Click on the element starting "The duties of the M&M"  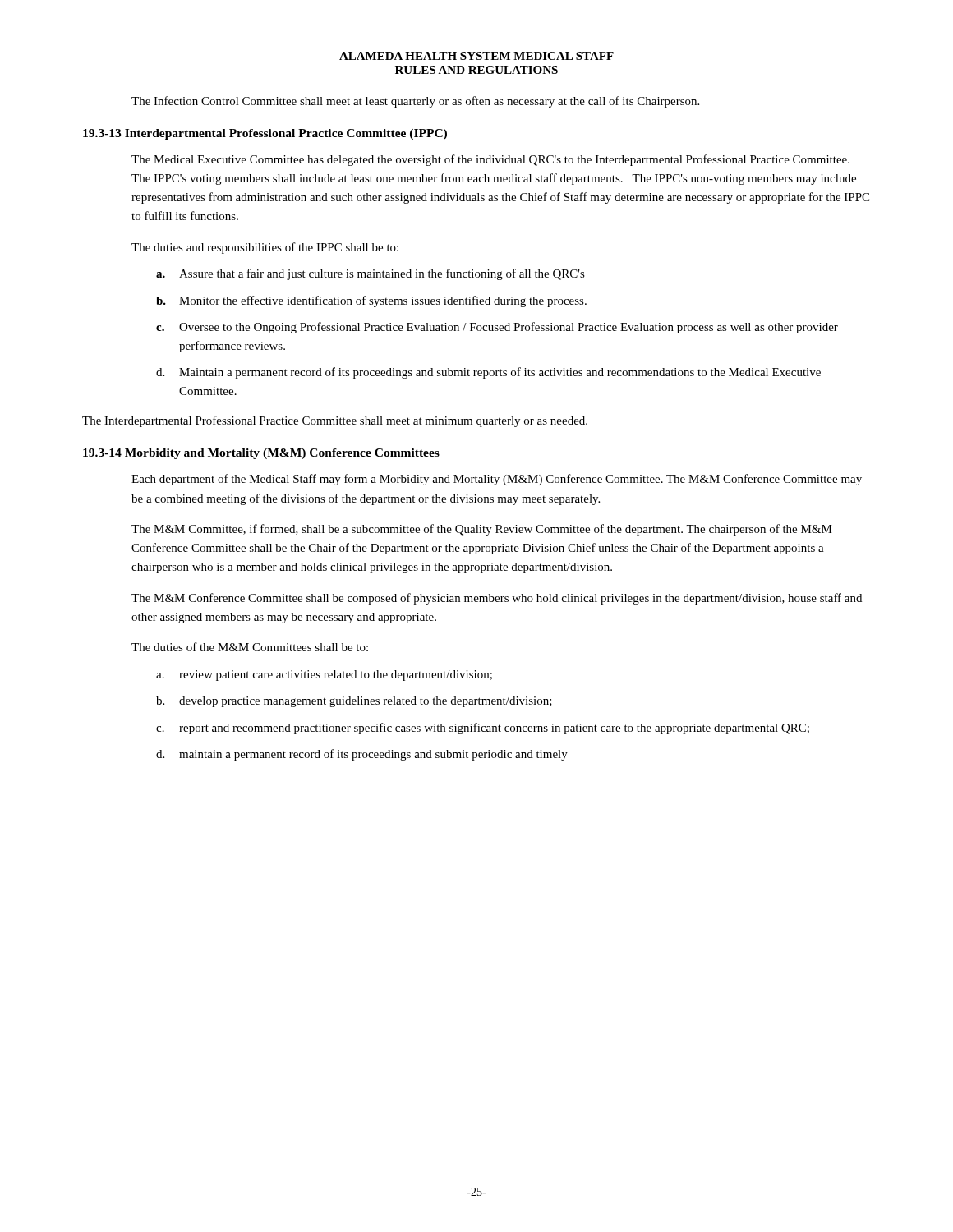click(250, 647)
